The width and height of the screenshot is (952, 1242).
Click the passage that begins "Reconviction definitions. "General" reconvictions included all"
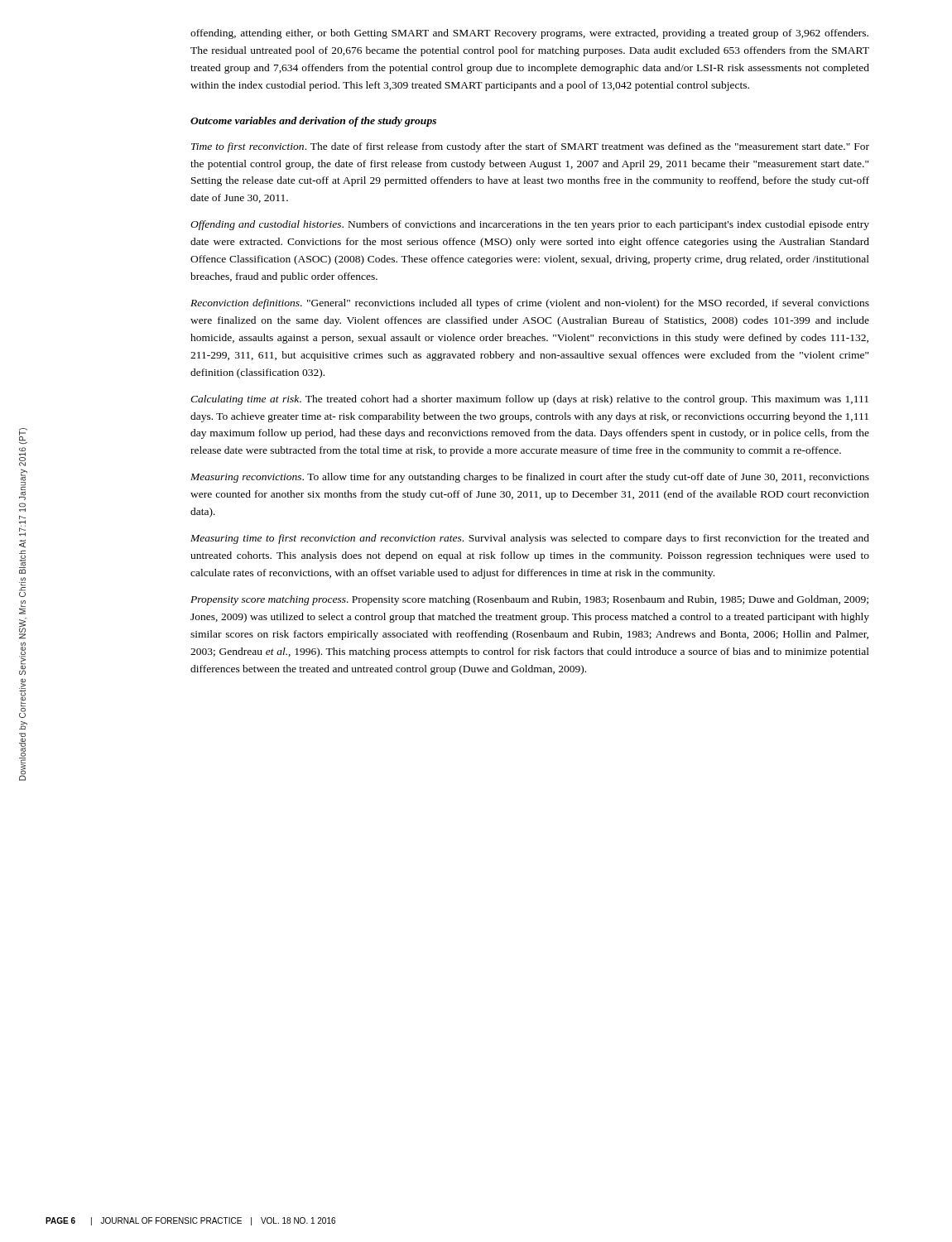click(530, 337)
